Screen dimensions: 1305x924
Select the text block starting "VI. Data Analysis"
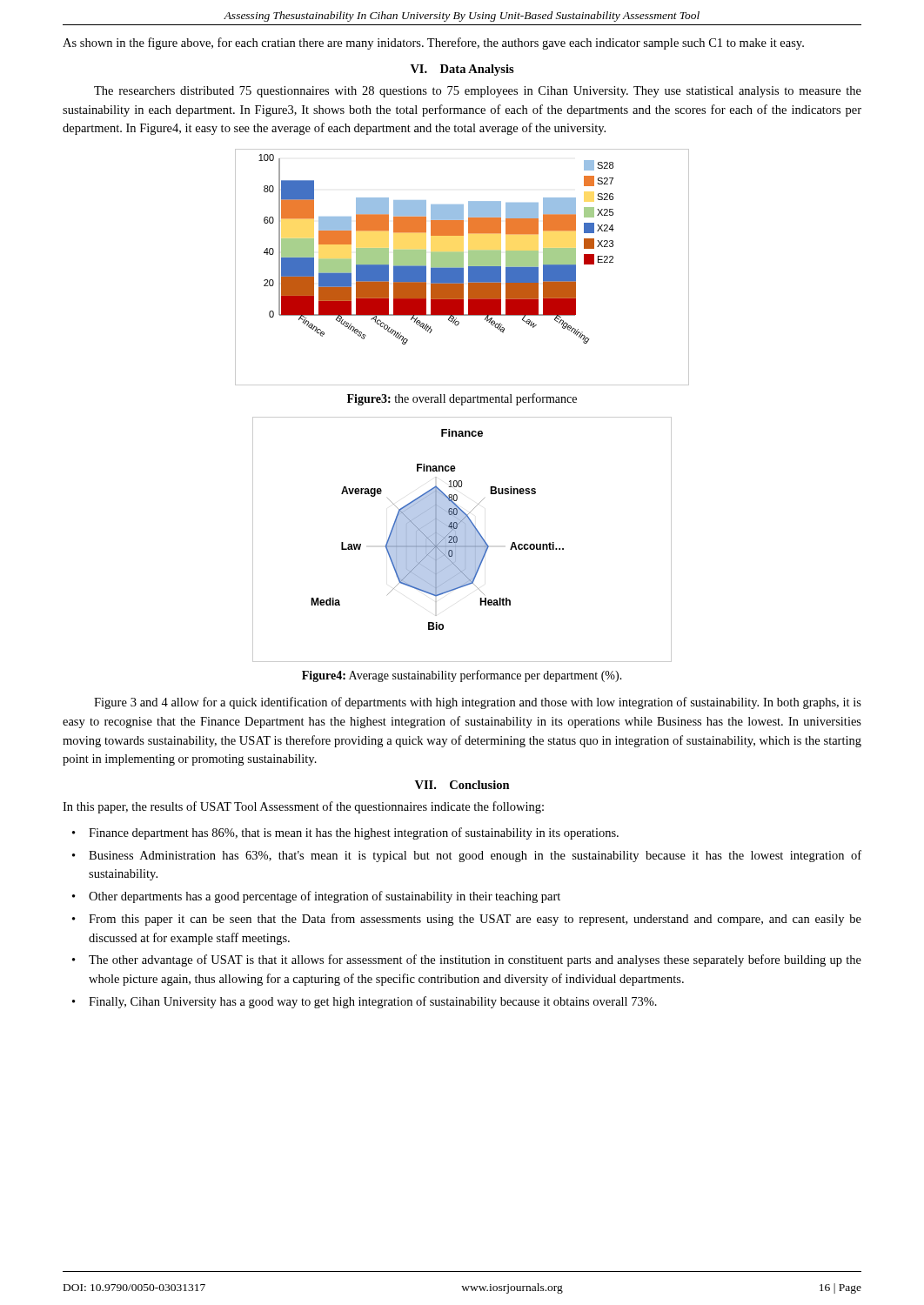pyautogui.click(x=462, y=69)
